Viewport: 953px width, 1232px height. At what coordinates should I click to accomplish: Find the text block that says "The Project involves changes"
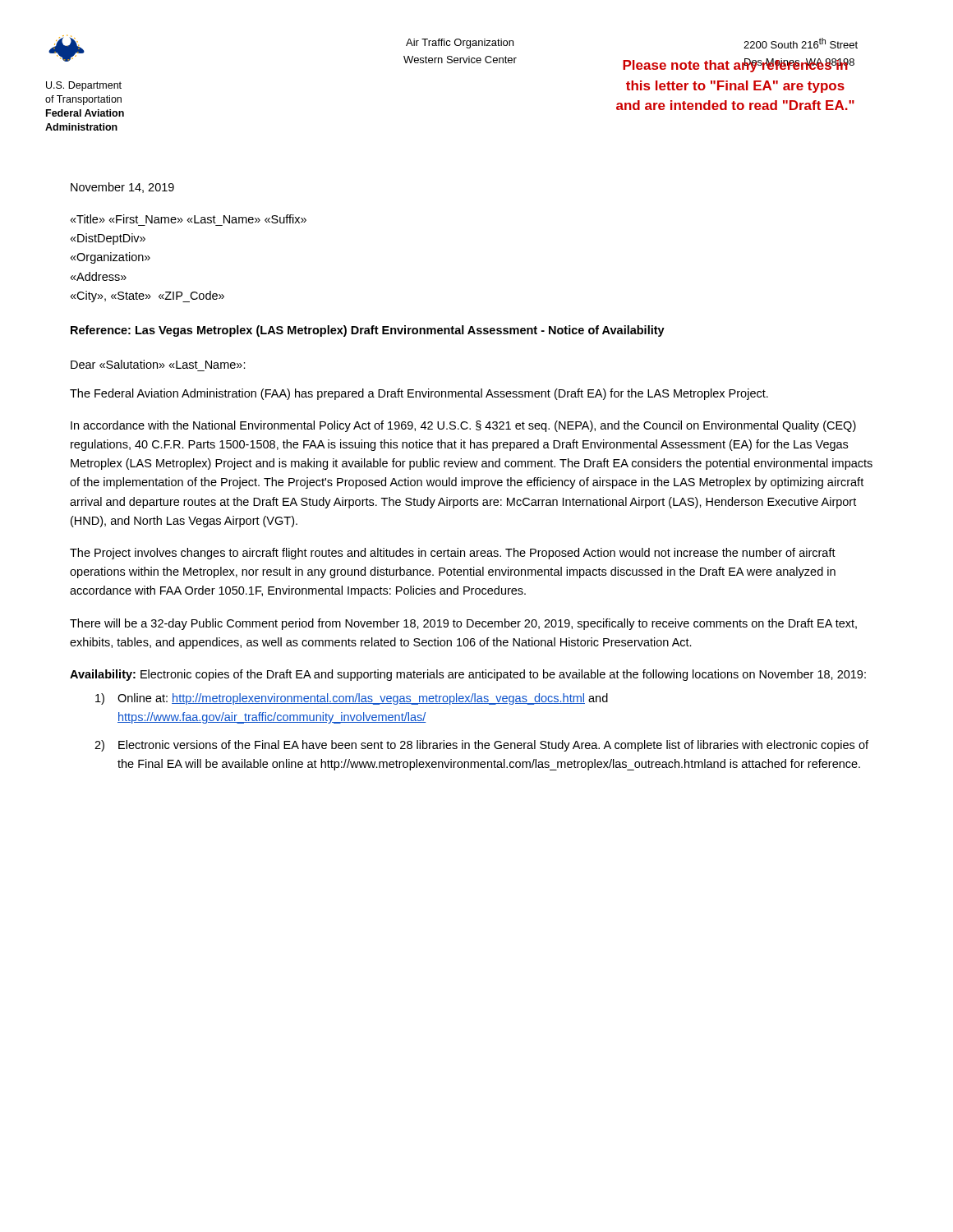click(x=453, y=572)
